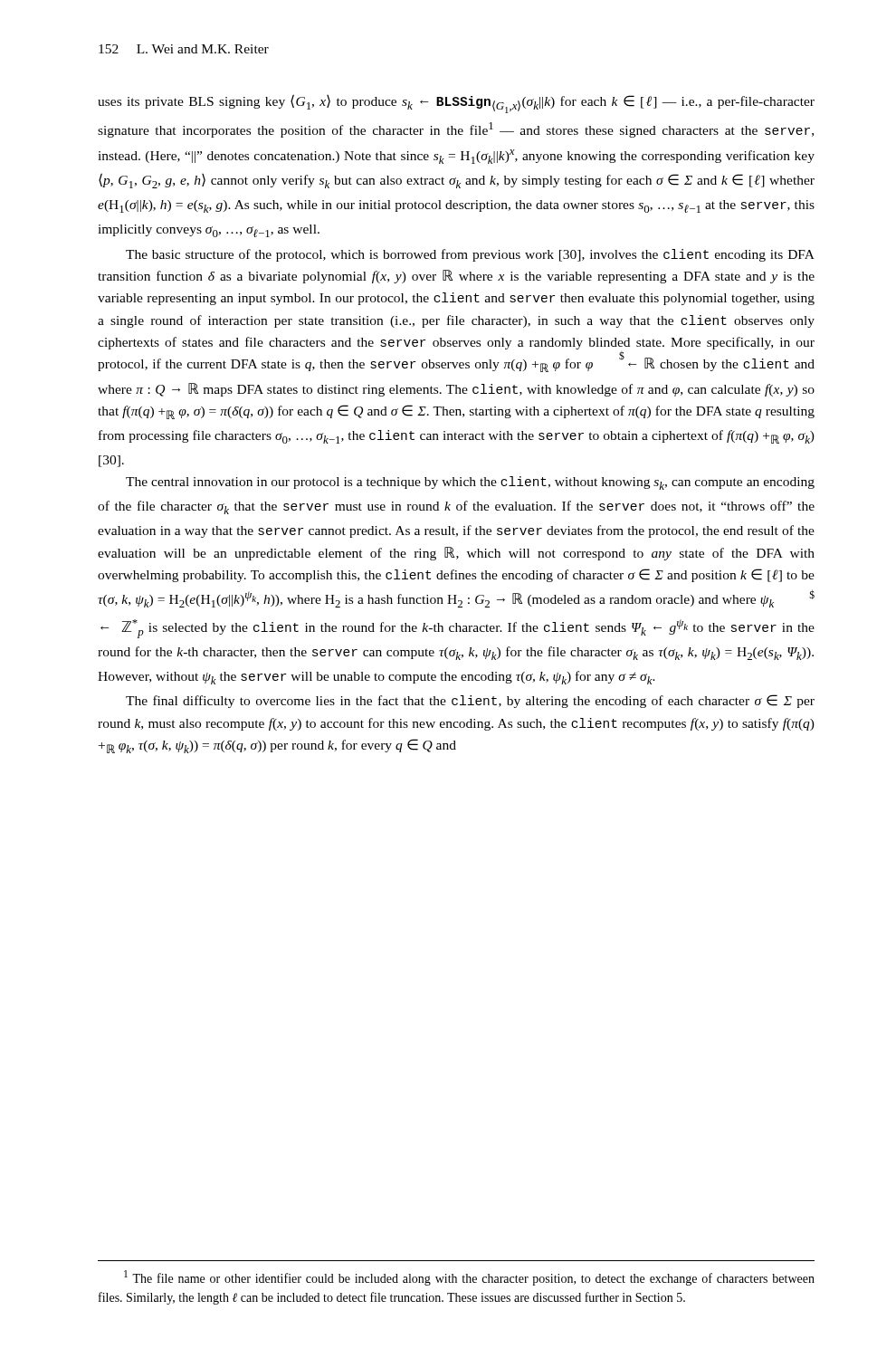The width and height of the screenshot is (896, 1358).
Task: Find the text block that reads "The basic structure of"
Action: coord(456,357)
